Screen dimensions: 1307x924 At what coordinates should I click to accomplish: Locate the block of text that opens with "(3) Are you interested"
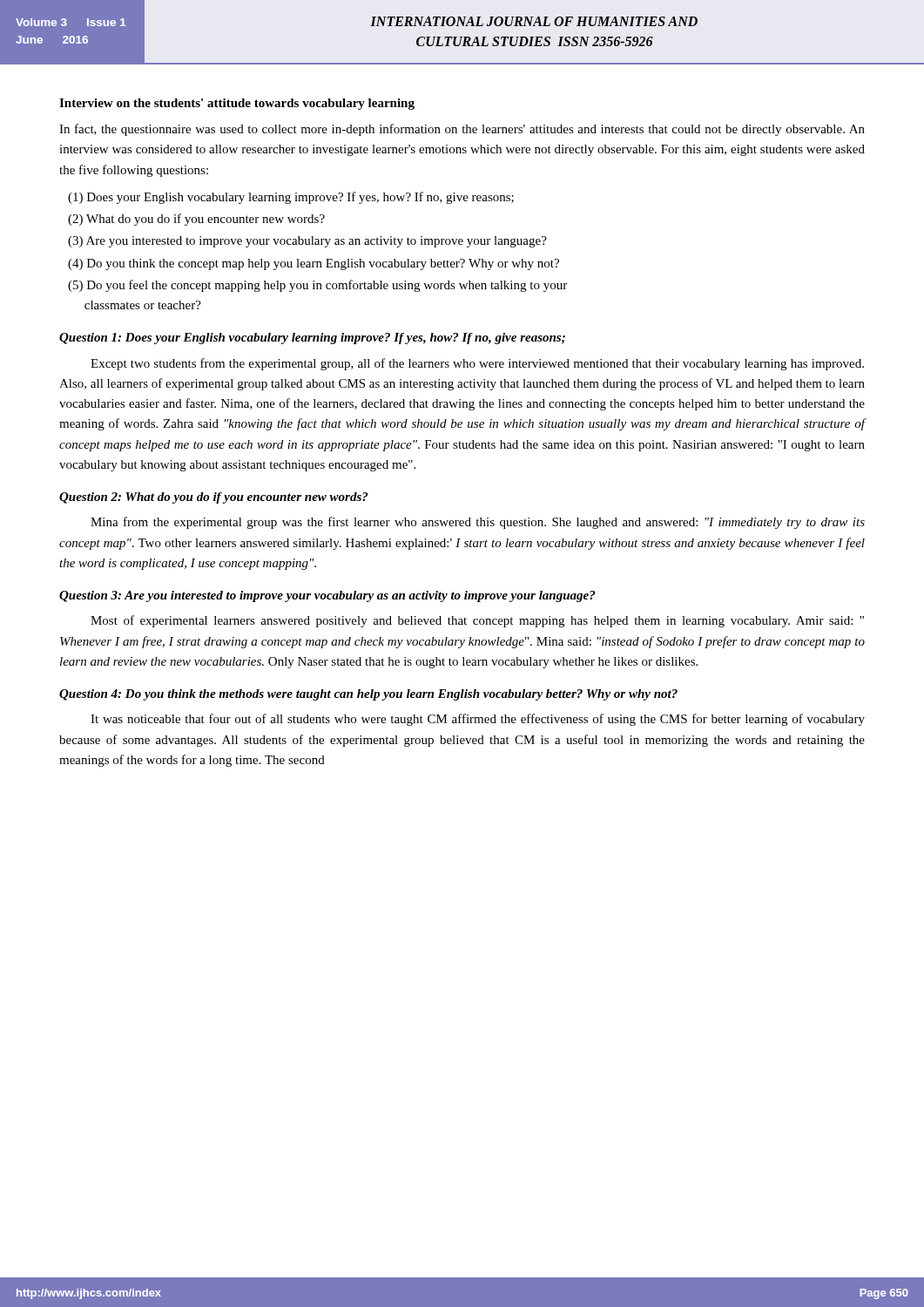(307, 241)
